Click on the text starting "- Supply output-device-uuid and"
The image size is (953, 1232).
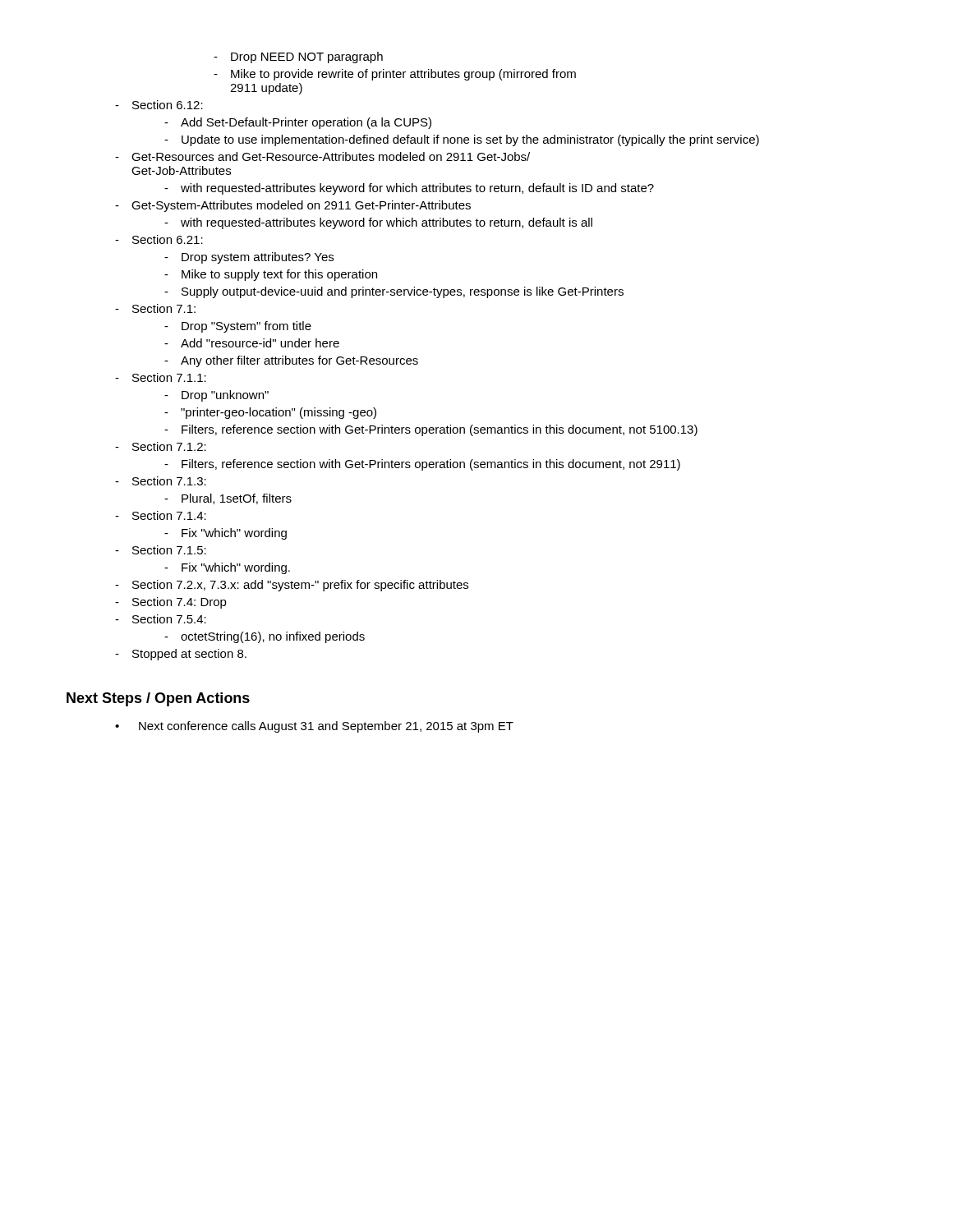[526, 291]
